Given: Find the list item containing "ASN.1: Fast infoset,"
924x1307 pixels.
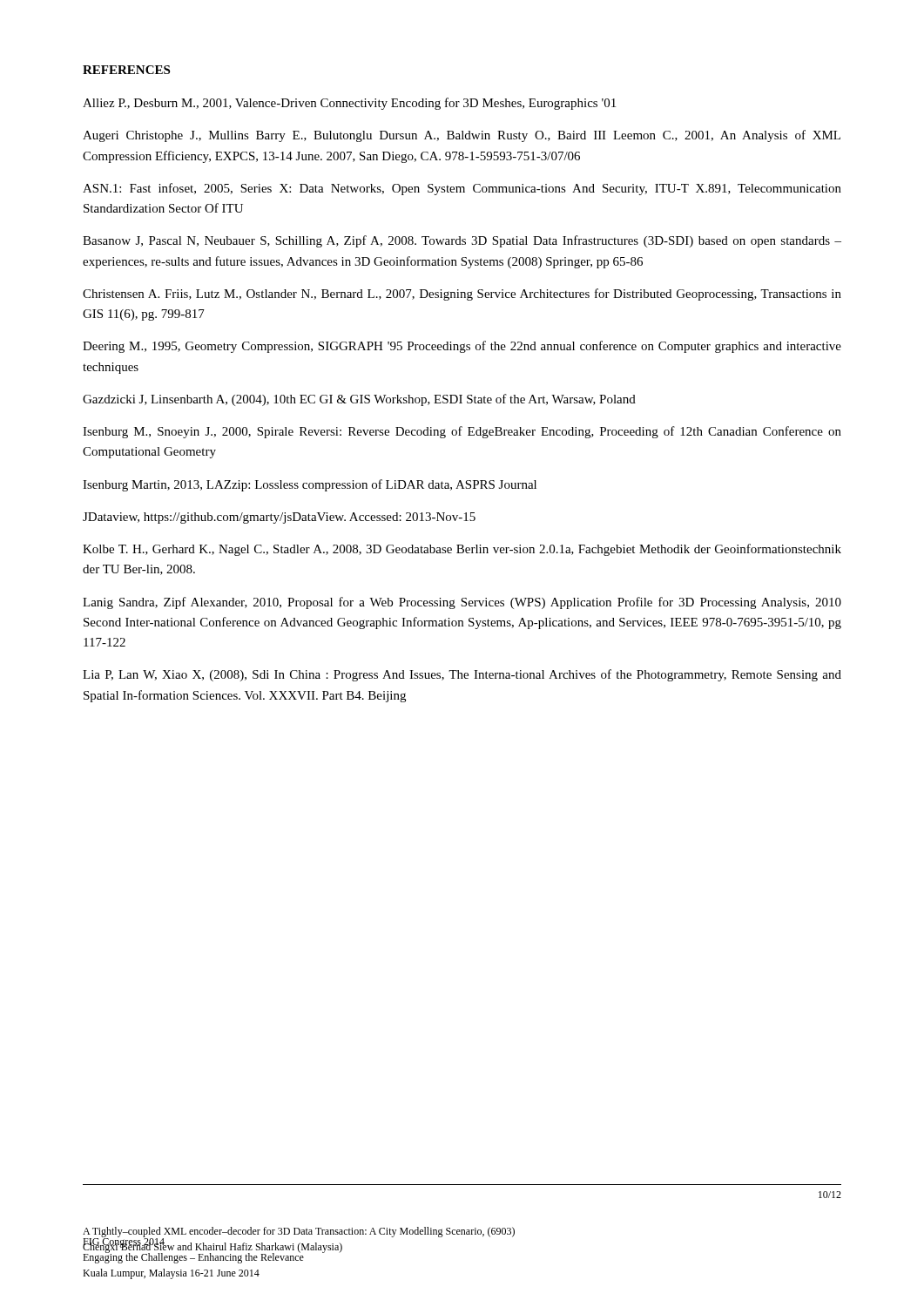Looking at the screenshot, I should 462,198.
